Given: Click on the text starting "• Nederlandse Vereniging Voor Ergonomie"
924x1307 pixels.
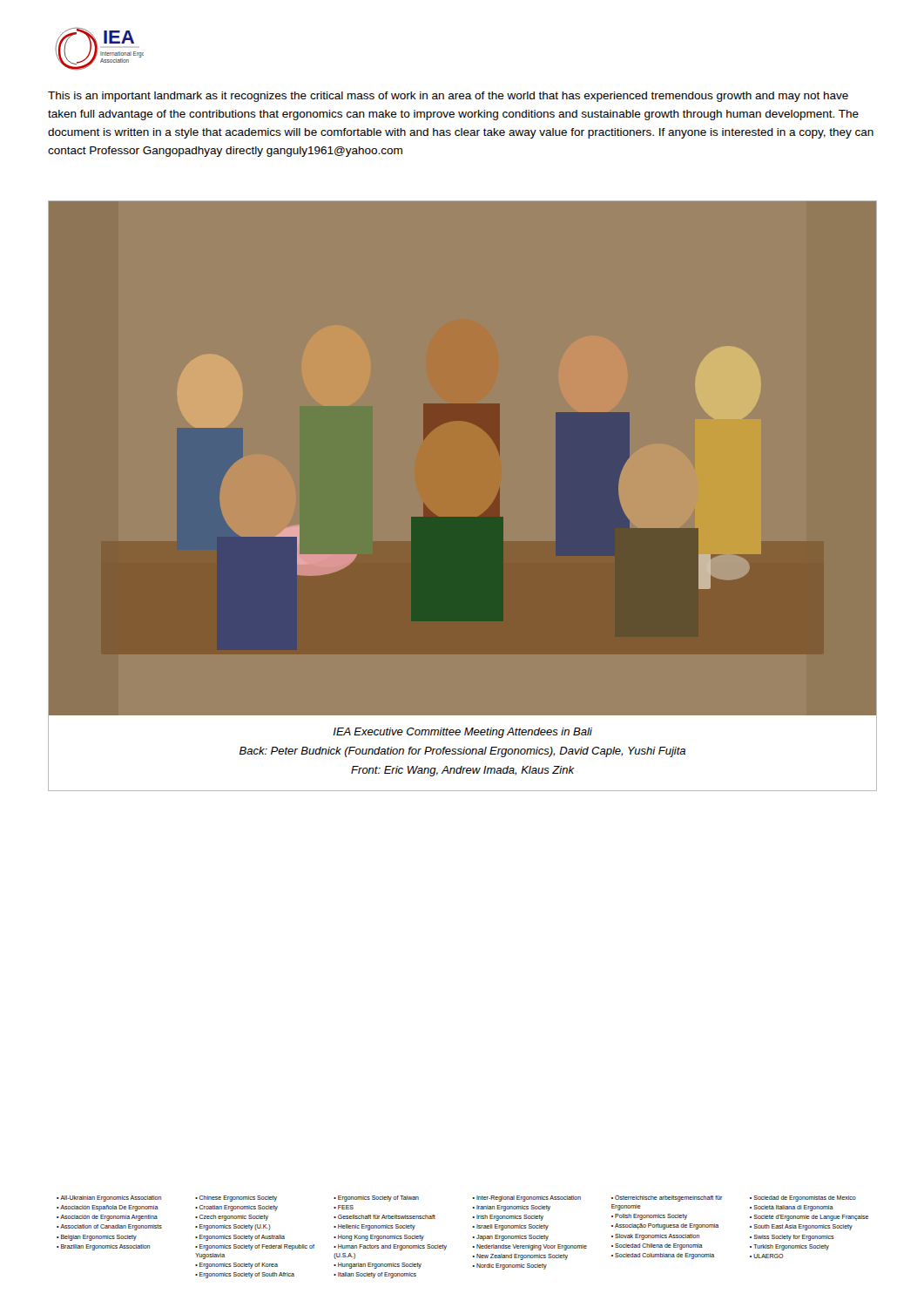Looking at the screenshot, I should 530,1246.
